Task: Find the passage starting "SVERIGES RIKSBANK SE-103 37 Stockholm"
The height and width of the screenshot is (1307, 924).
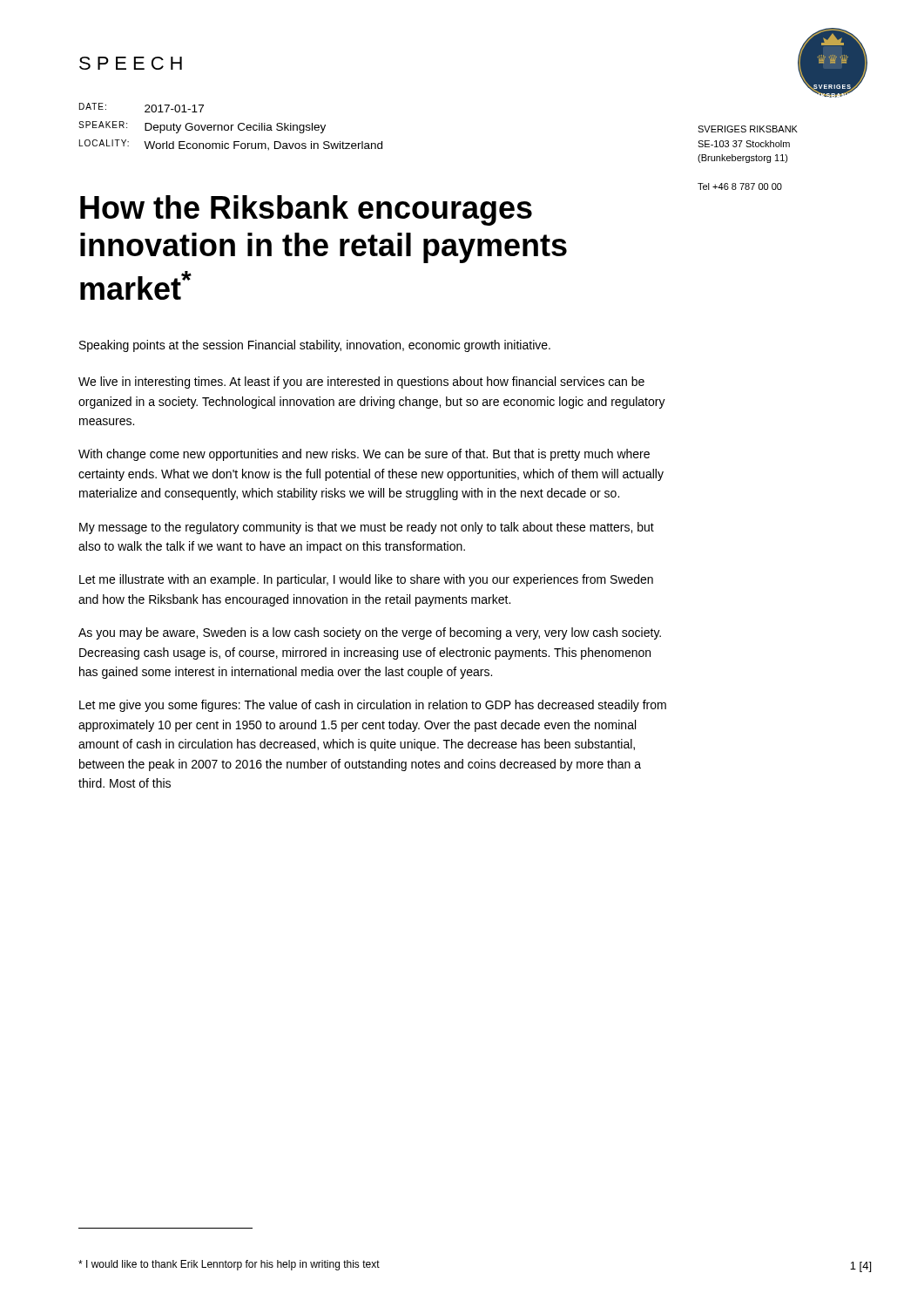Action: point(748,158)
